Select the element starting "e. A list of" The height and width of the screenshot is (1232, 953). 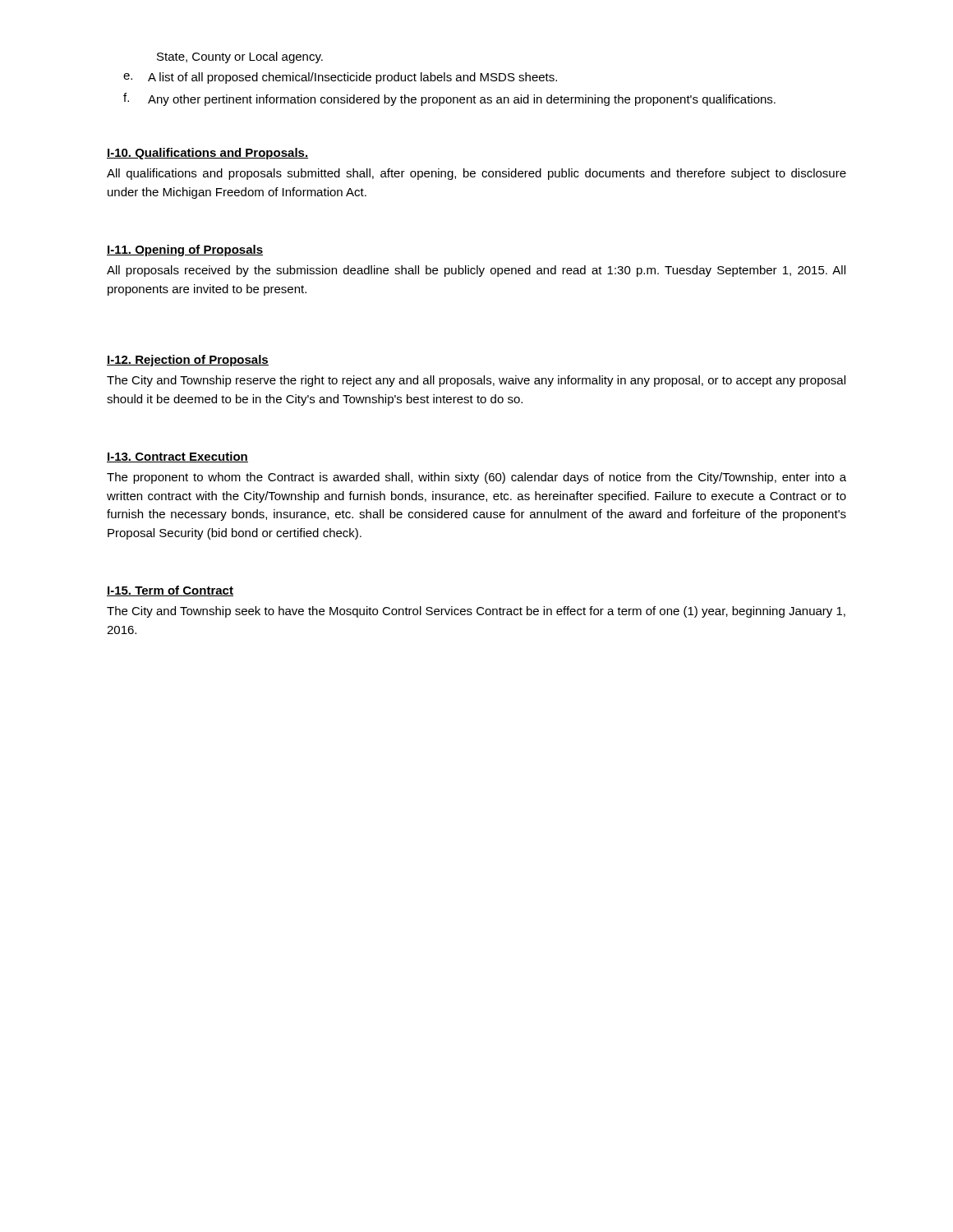click(x=485, y=77)
